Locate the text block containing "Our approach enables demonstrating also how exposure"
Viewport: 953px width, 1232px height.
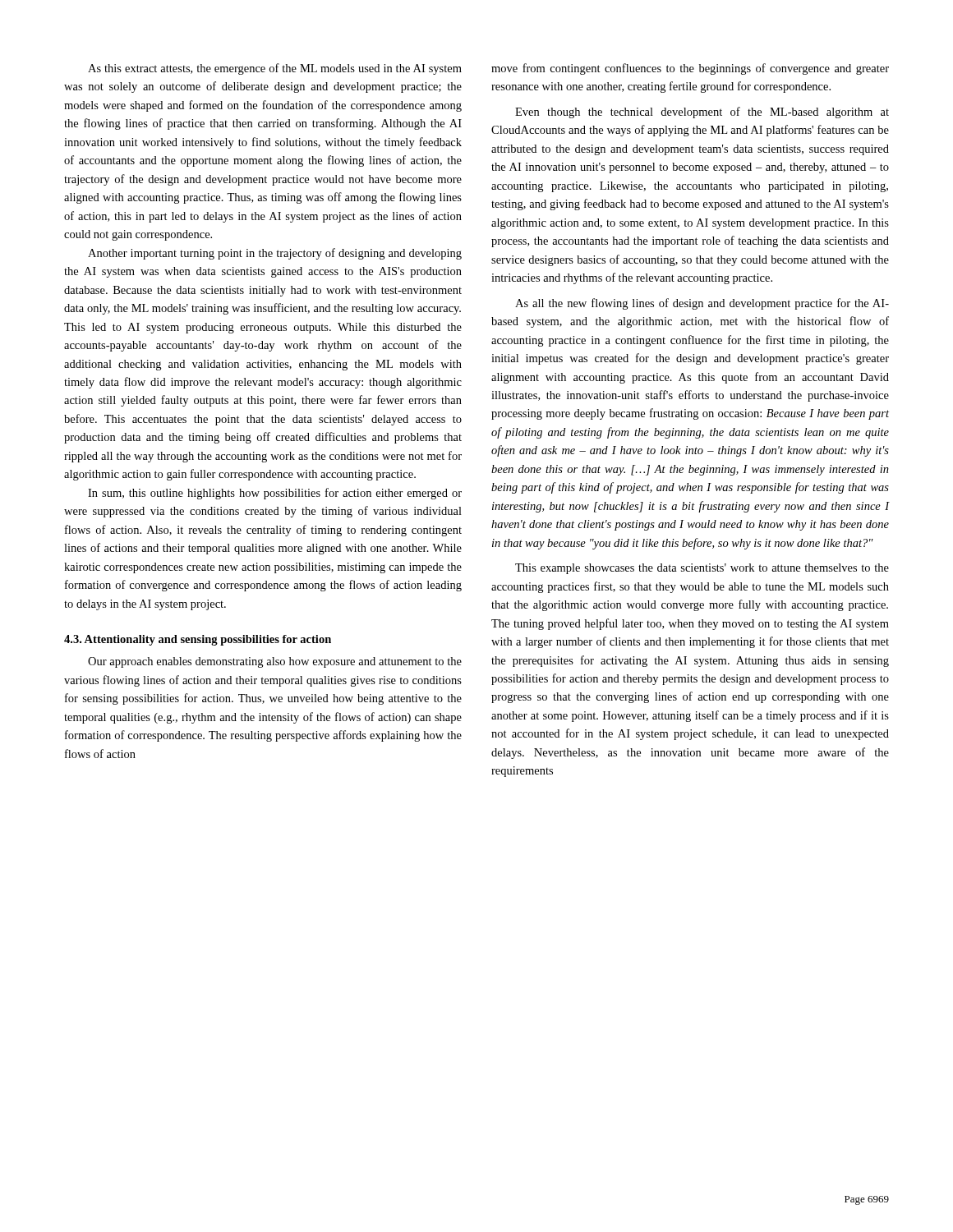pos(263,708)
